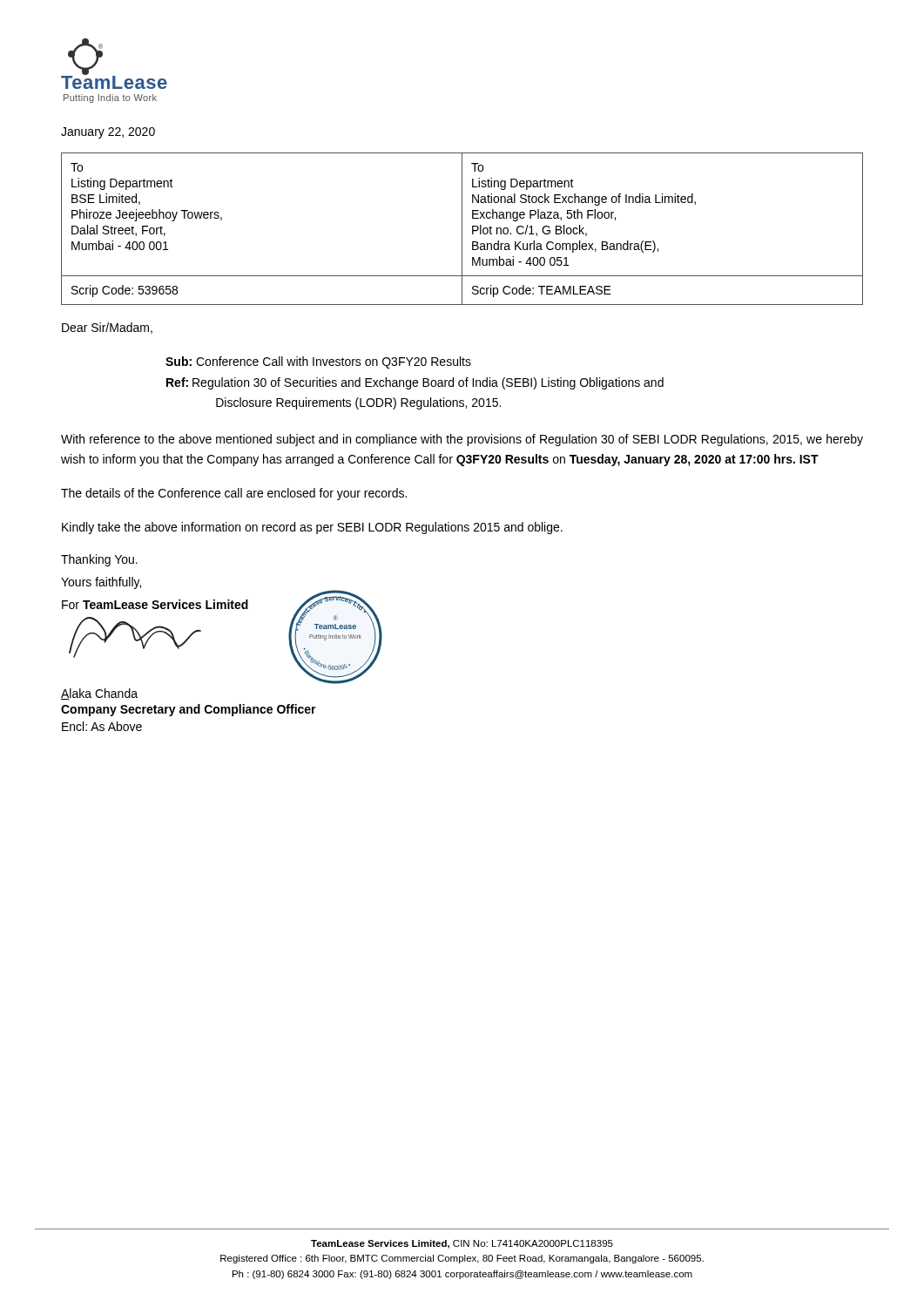This screenshot has width=924, height=1307.
Task: Locate the element starting "Thanking You."
Action: point(100,559)
